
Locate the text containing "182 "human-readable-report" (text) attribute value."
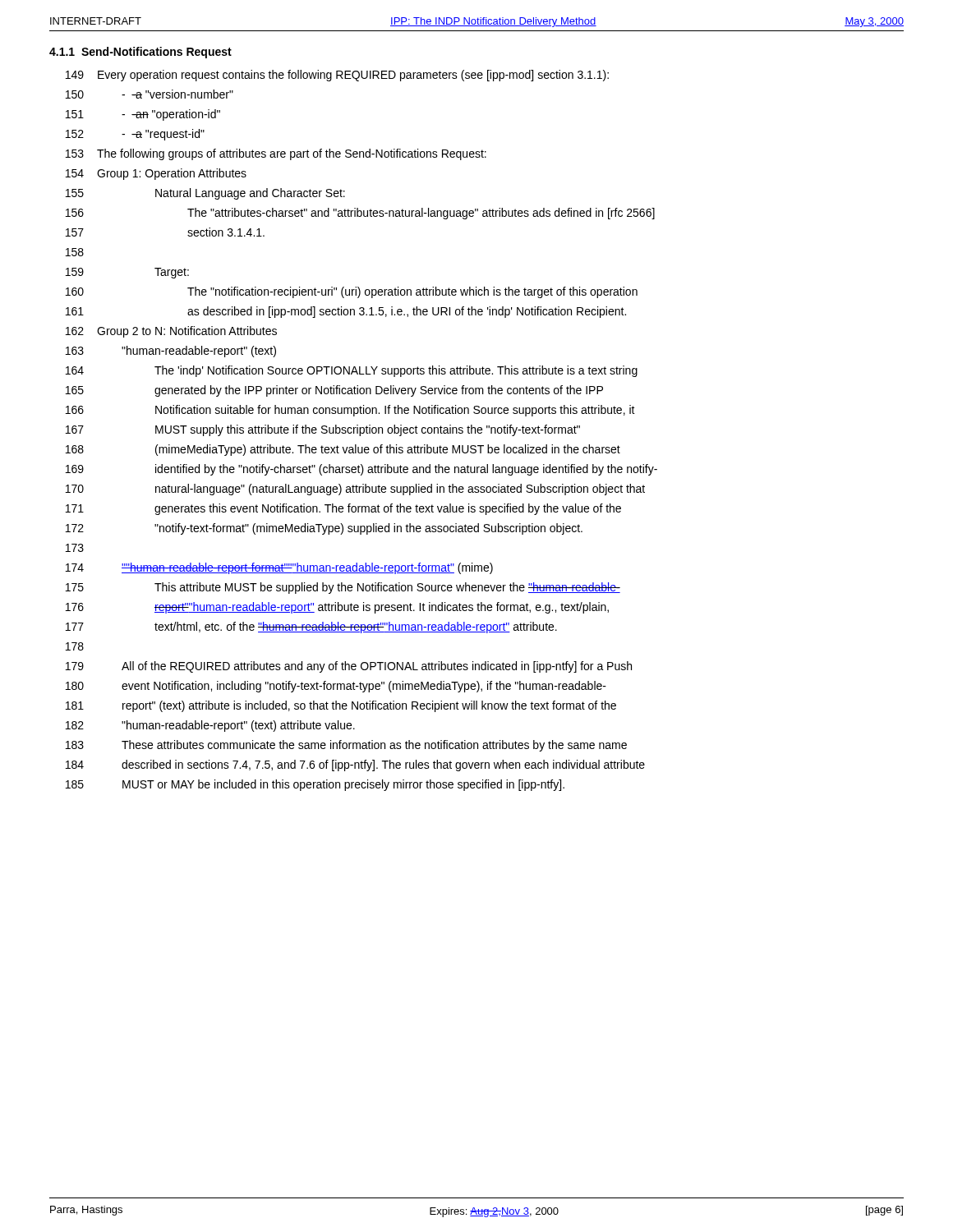tap(210, 726)
